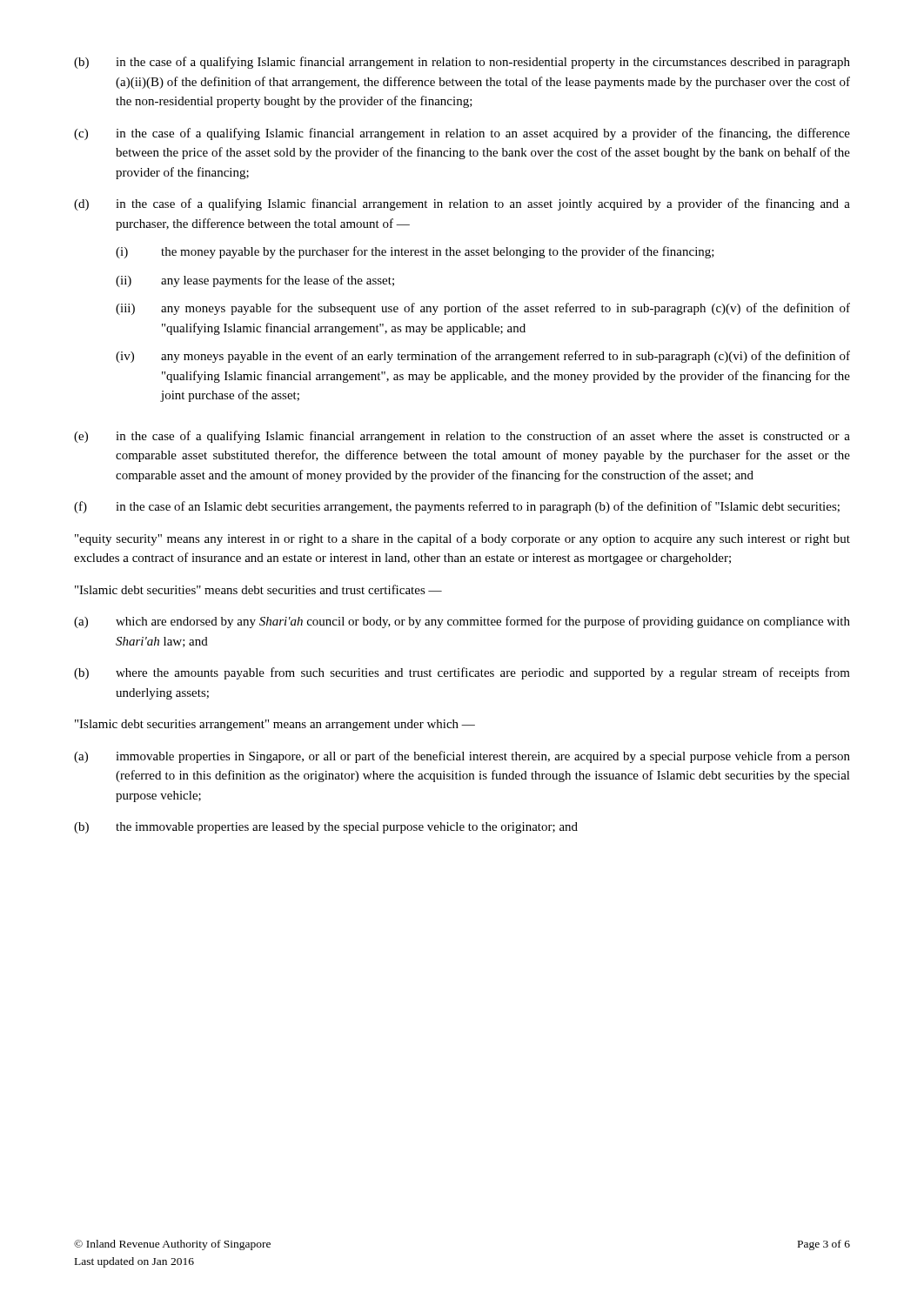Click the passage that begins "(c) in the"
Image resolution: width=924 pixels, height=1305 pixels.
click(462, 152)
